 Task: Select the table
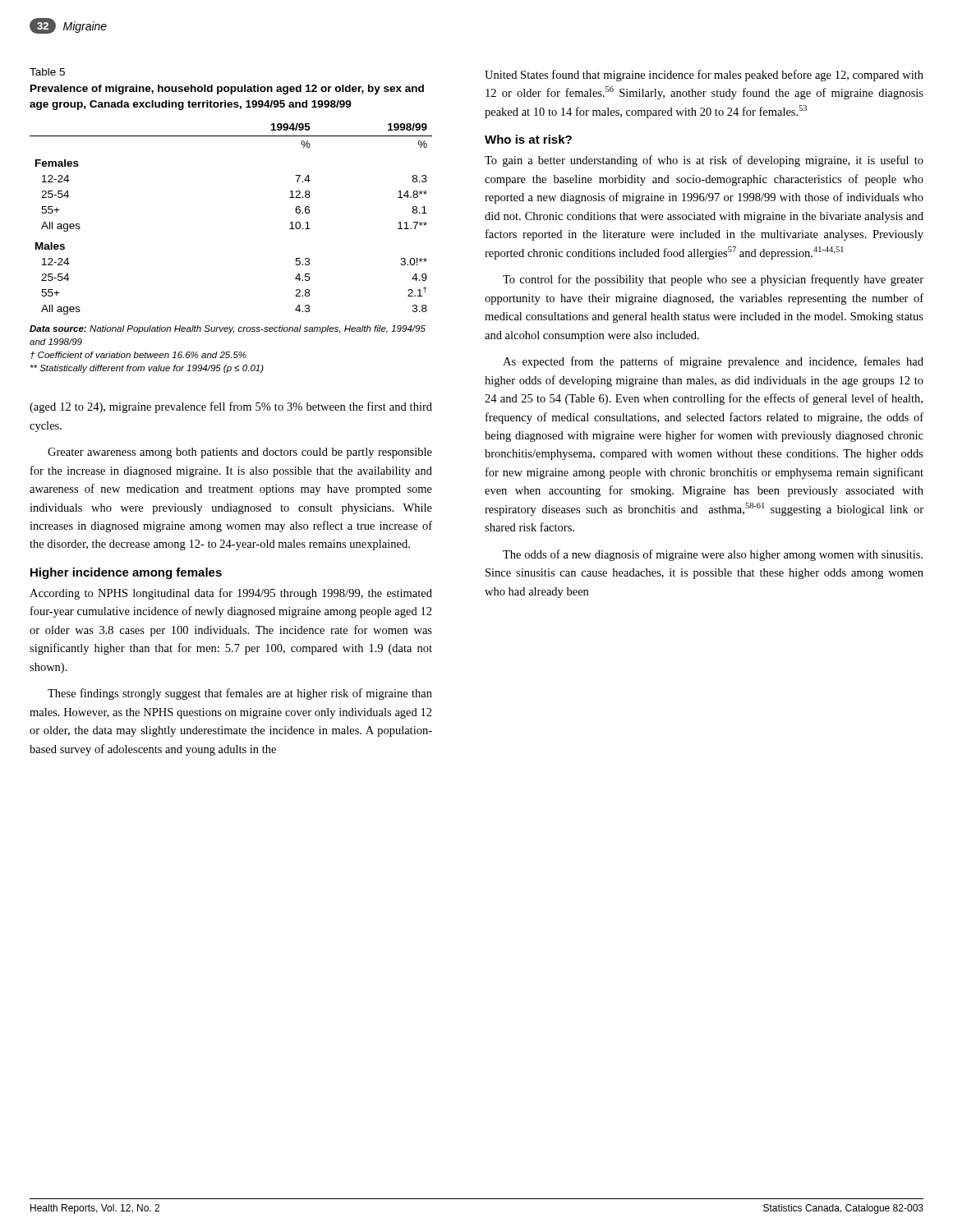pyautogui.click(x=231, y=217)
